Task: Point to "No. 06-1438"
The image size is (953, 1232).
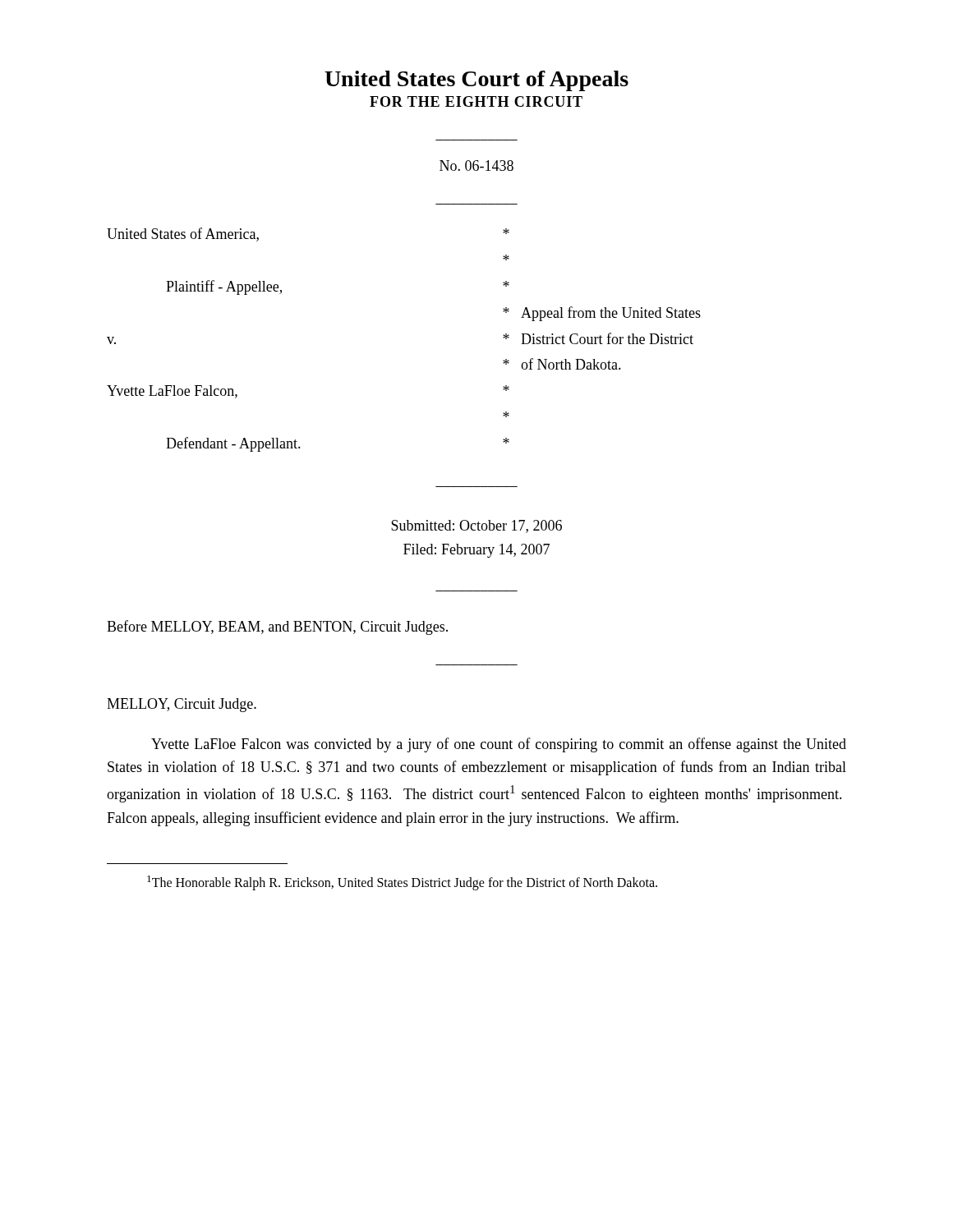Action: 476,166
